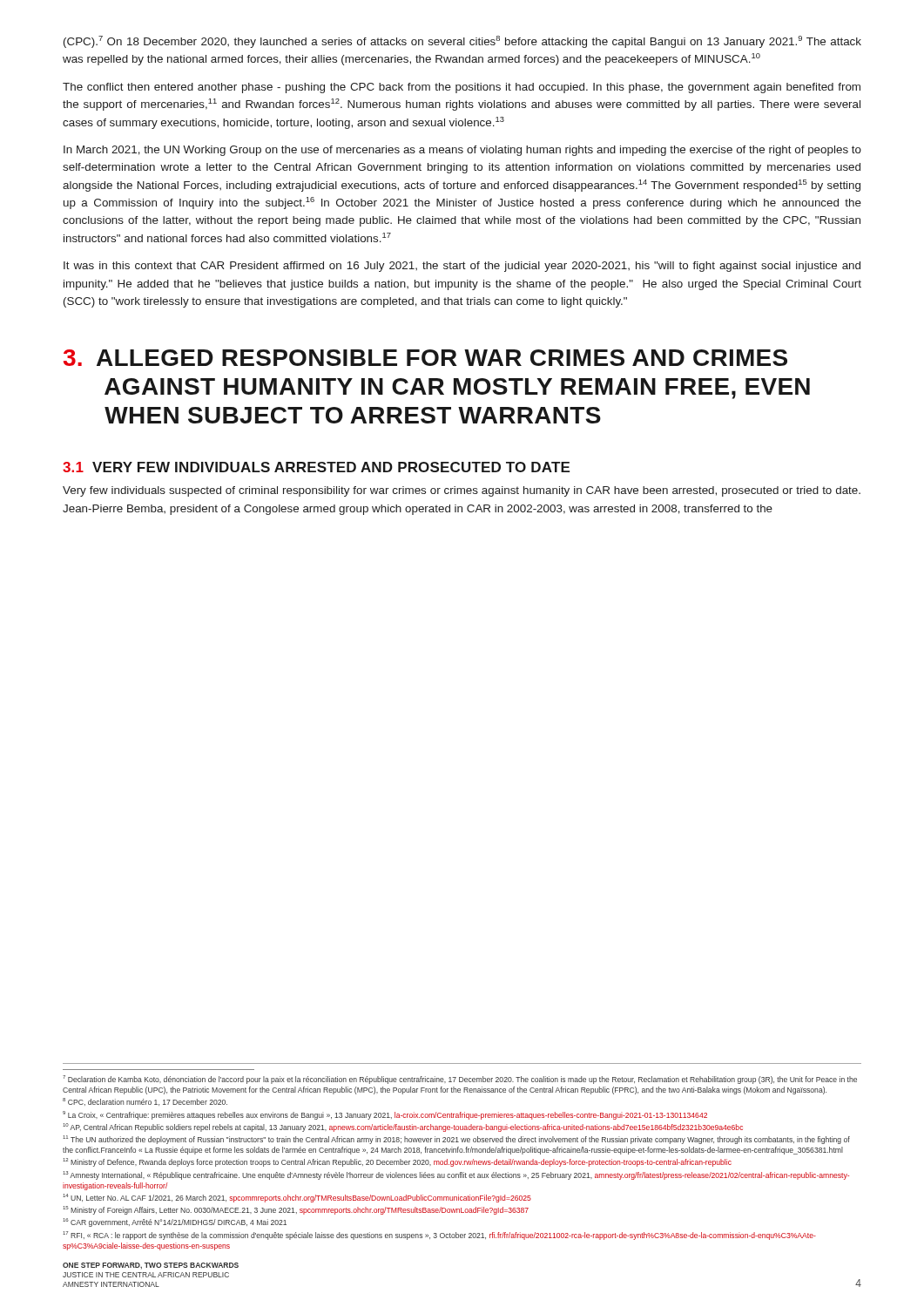Where is the passage that starts "7 Declaration de Kamba Koto, dénonciation de"?
924x1307 pixels.
pos(460,1084)
